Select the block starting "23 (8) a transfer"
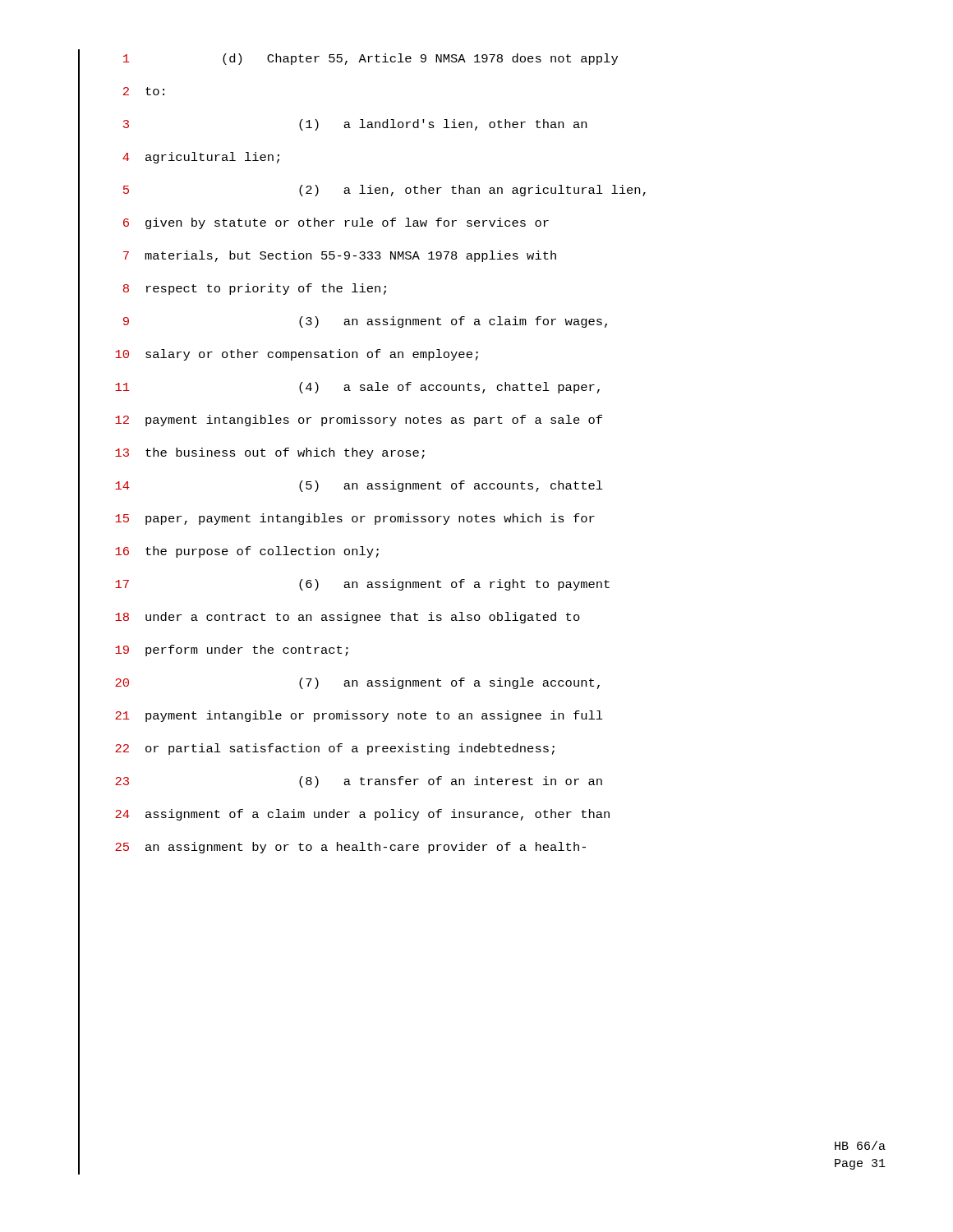Image resolution: width=953 pixels, height=1232 pixels. coord(481,782)
